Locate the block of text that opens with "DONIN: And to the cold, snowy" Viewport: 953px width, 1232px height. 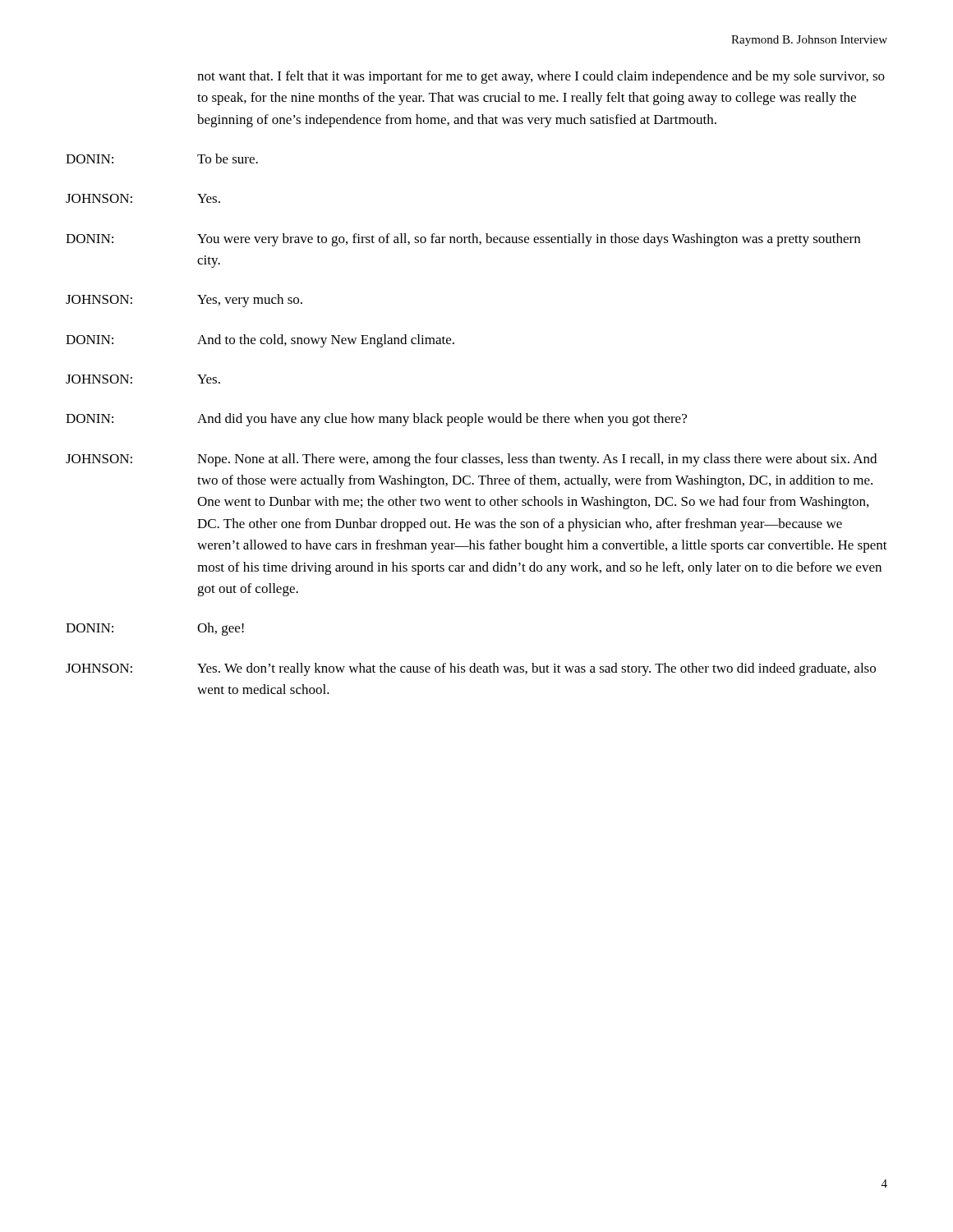[x=260, y=341]
